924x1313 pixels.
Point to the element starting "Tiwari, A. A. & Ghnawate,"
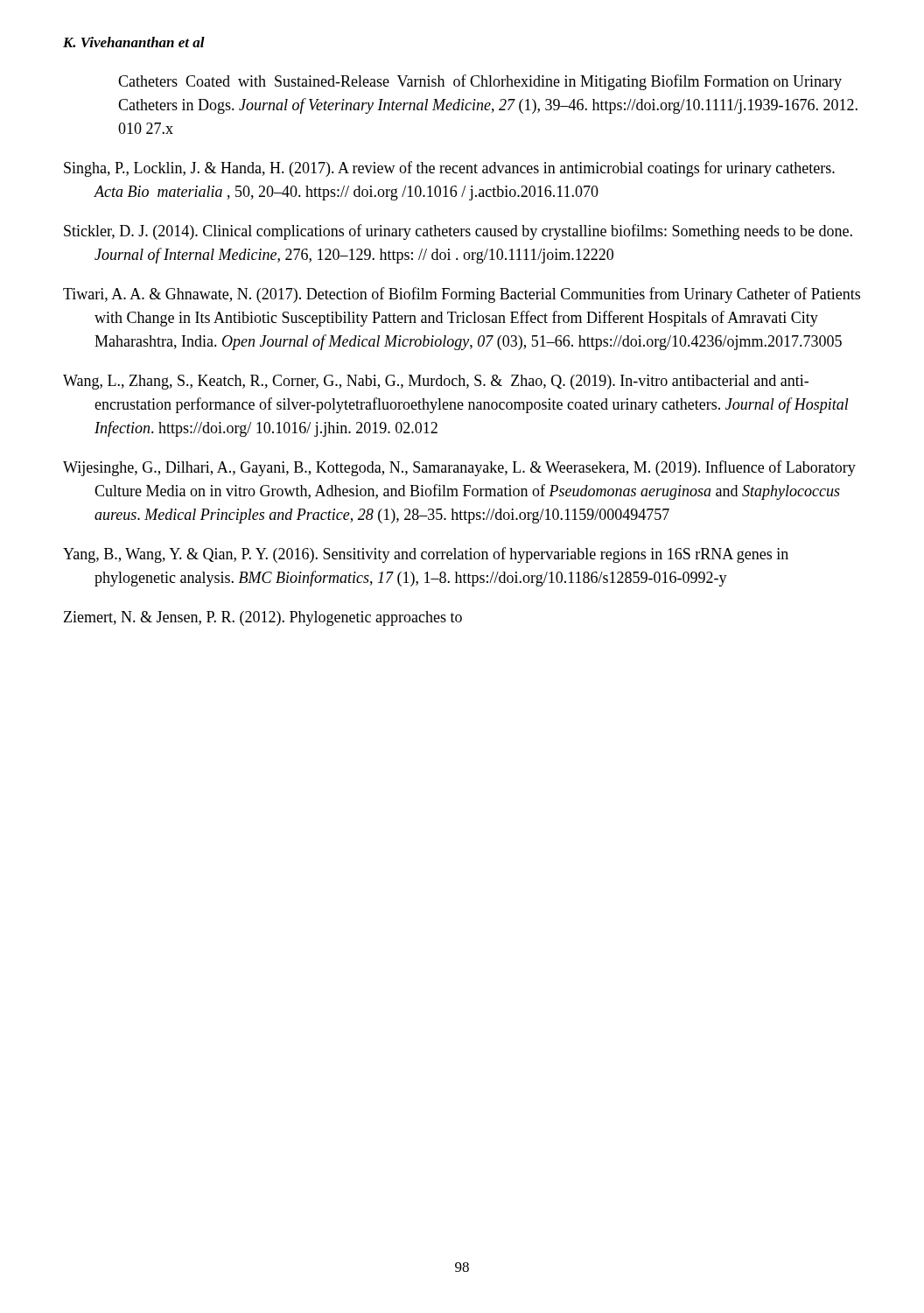(462, 318)
